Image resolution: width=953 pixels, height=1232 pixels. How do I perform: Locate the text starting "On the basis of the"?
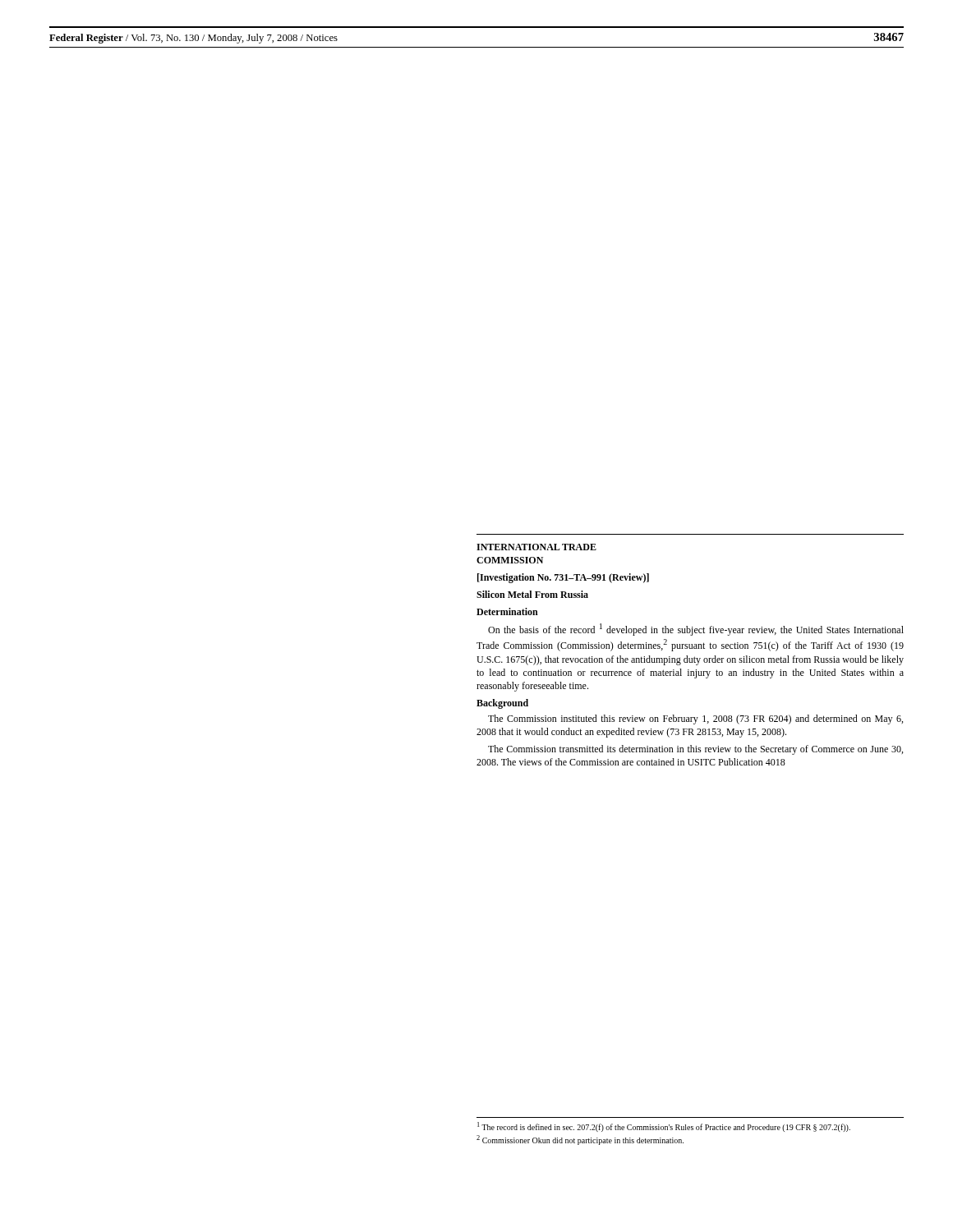(690, 657)
